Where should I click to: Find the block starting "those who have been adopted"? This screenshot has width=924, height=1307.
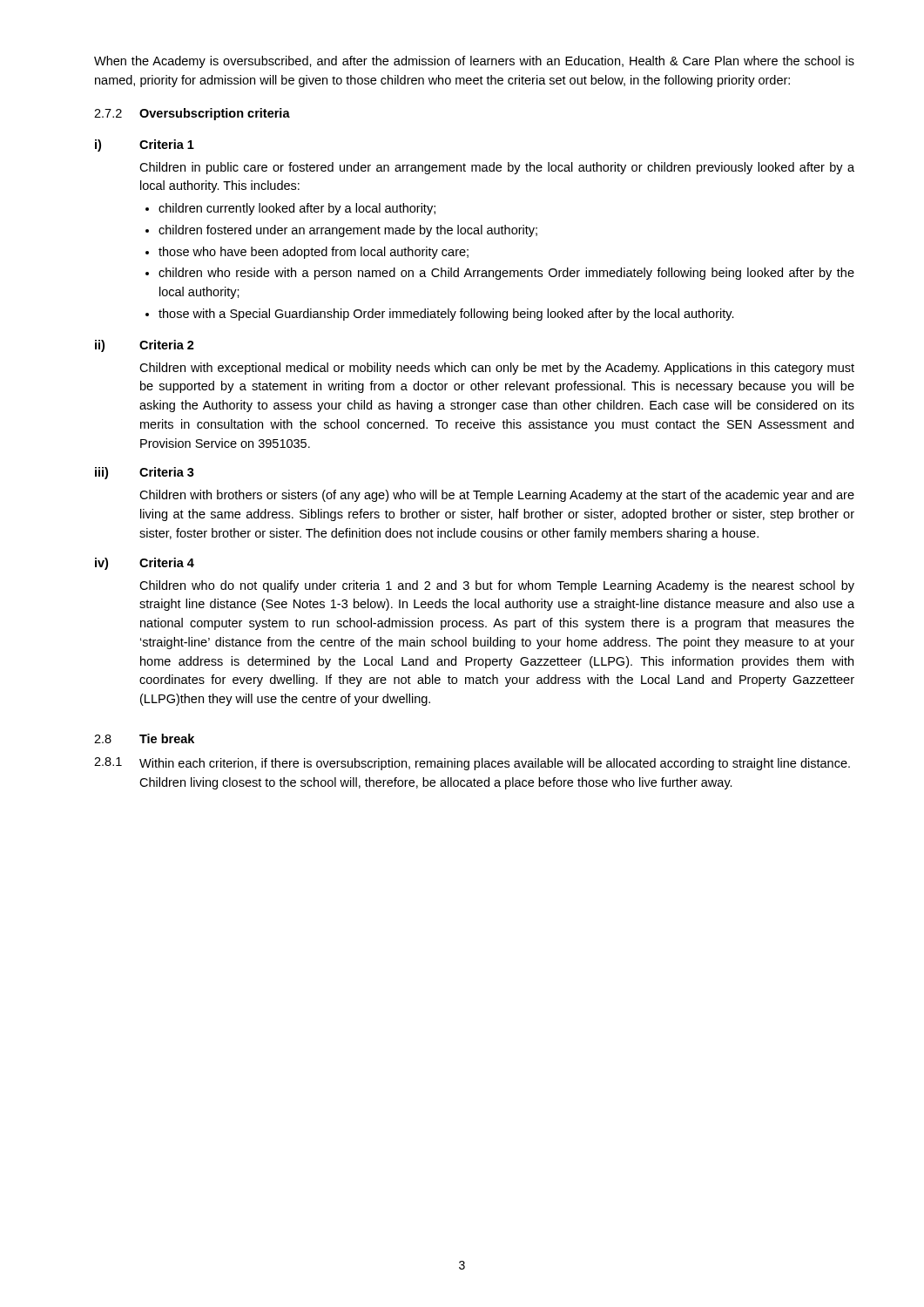[314, 251]
